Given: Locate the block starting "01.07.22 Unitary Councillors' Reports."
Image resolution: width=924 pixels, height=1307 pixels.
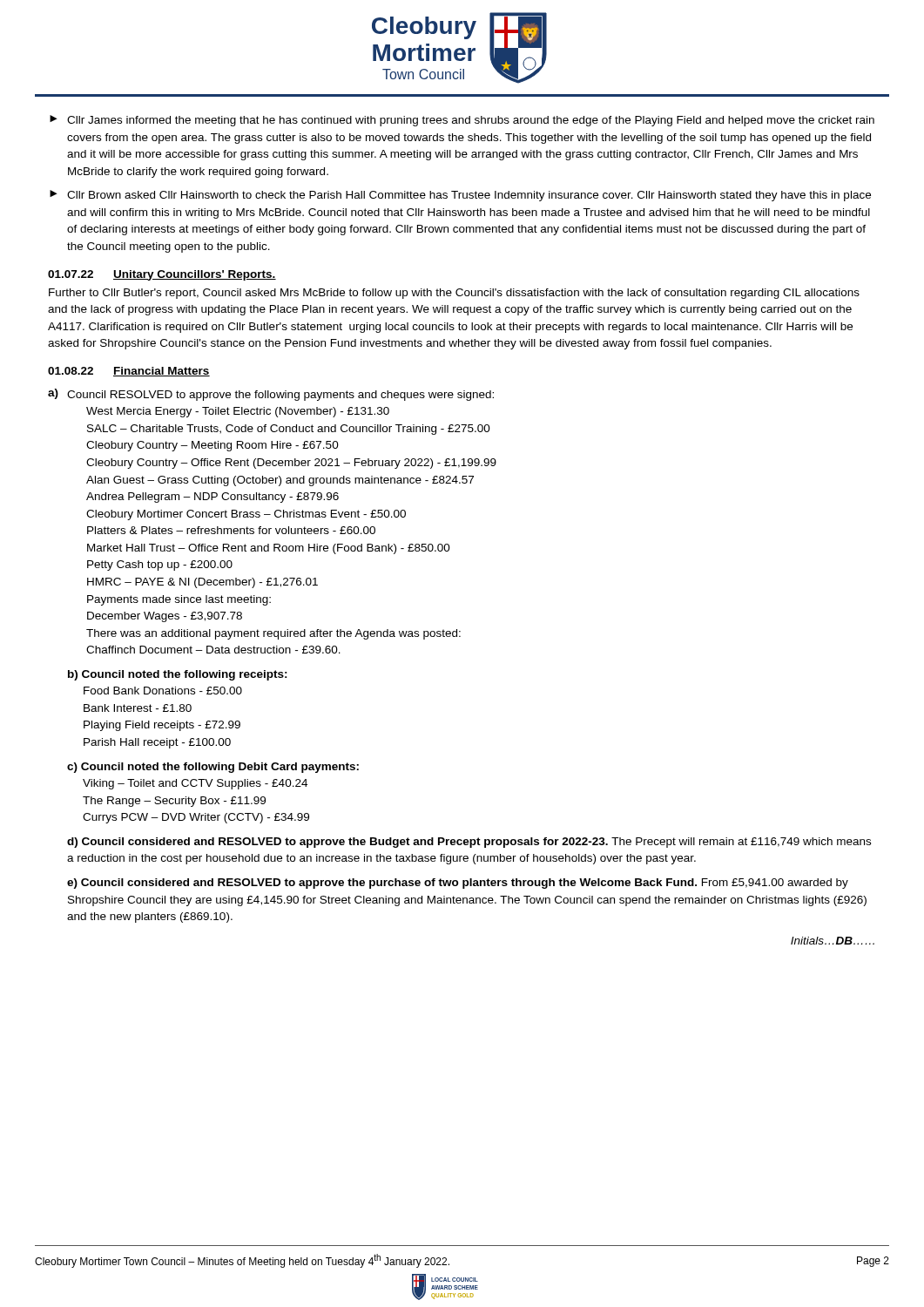Looking at the screenshot, I should click(162, 274).
